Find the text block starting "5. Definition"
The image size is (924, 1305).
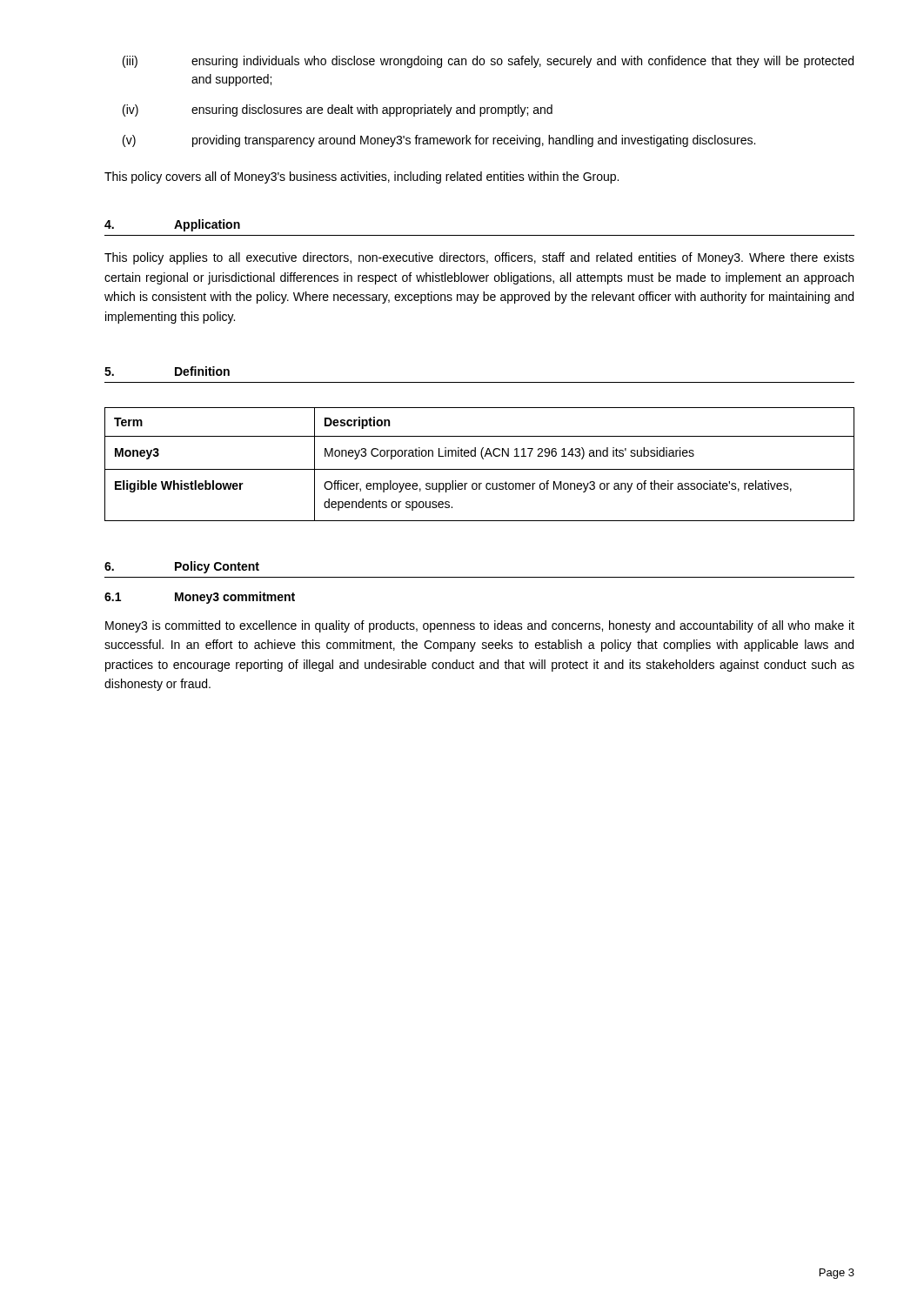tap(167, 371)
